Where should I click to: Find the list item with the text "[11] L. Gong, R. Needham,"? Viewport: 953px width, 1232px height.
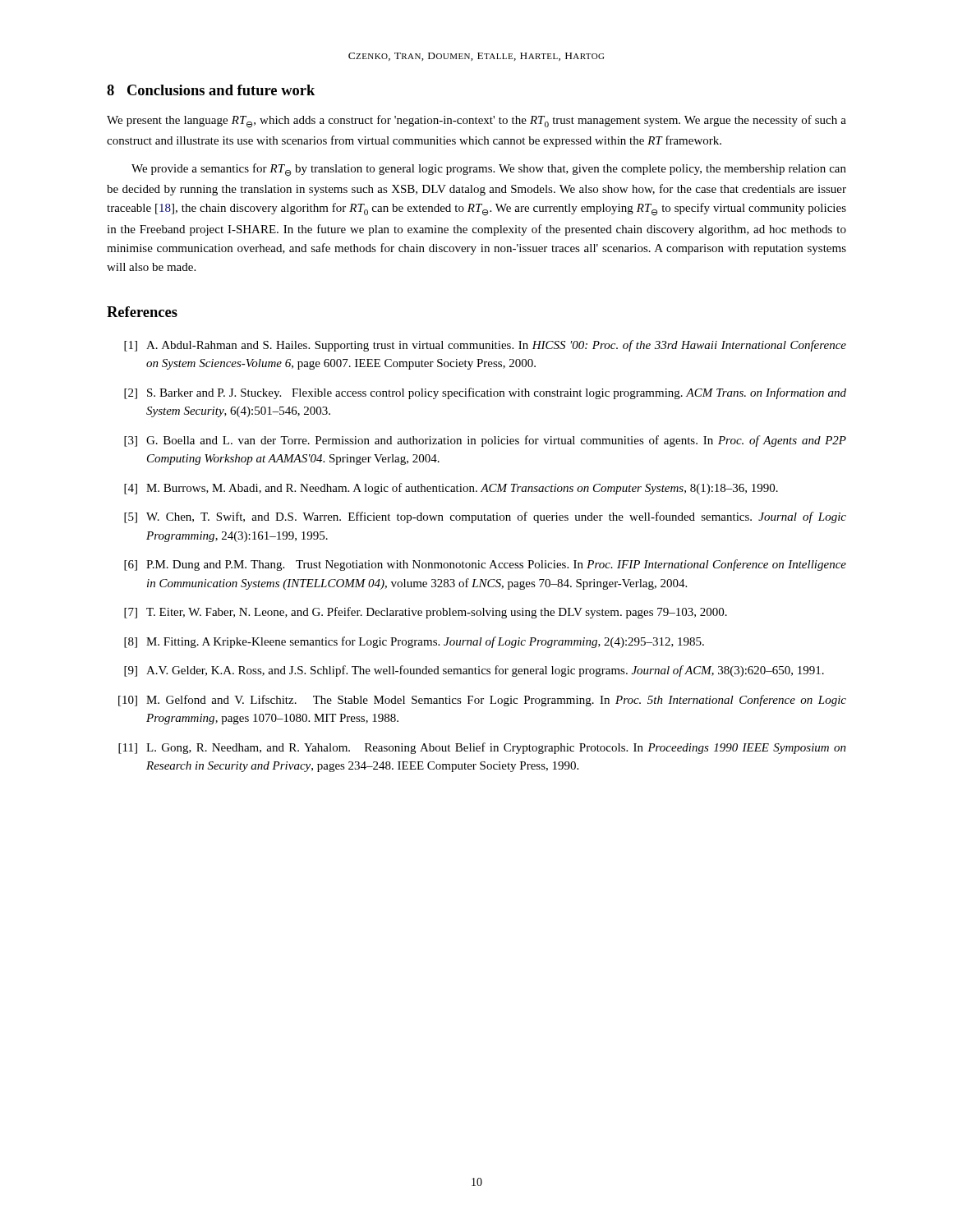[476, 756]
